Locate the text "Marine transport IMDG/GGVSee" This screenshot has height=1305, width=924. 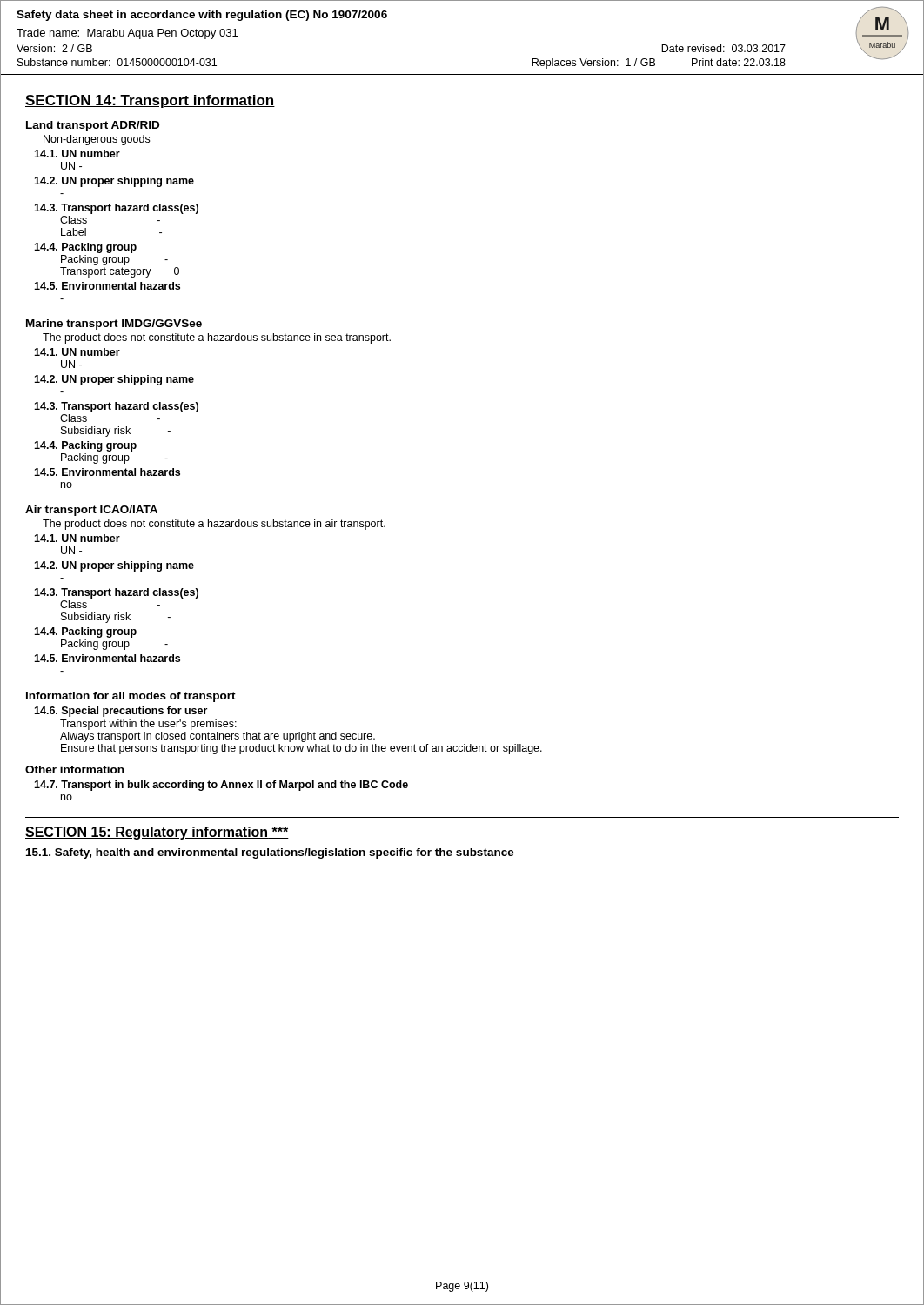[114, 323]
